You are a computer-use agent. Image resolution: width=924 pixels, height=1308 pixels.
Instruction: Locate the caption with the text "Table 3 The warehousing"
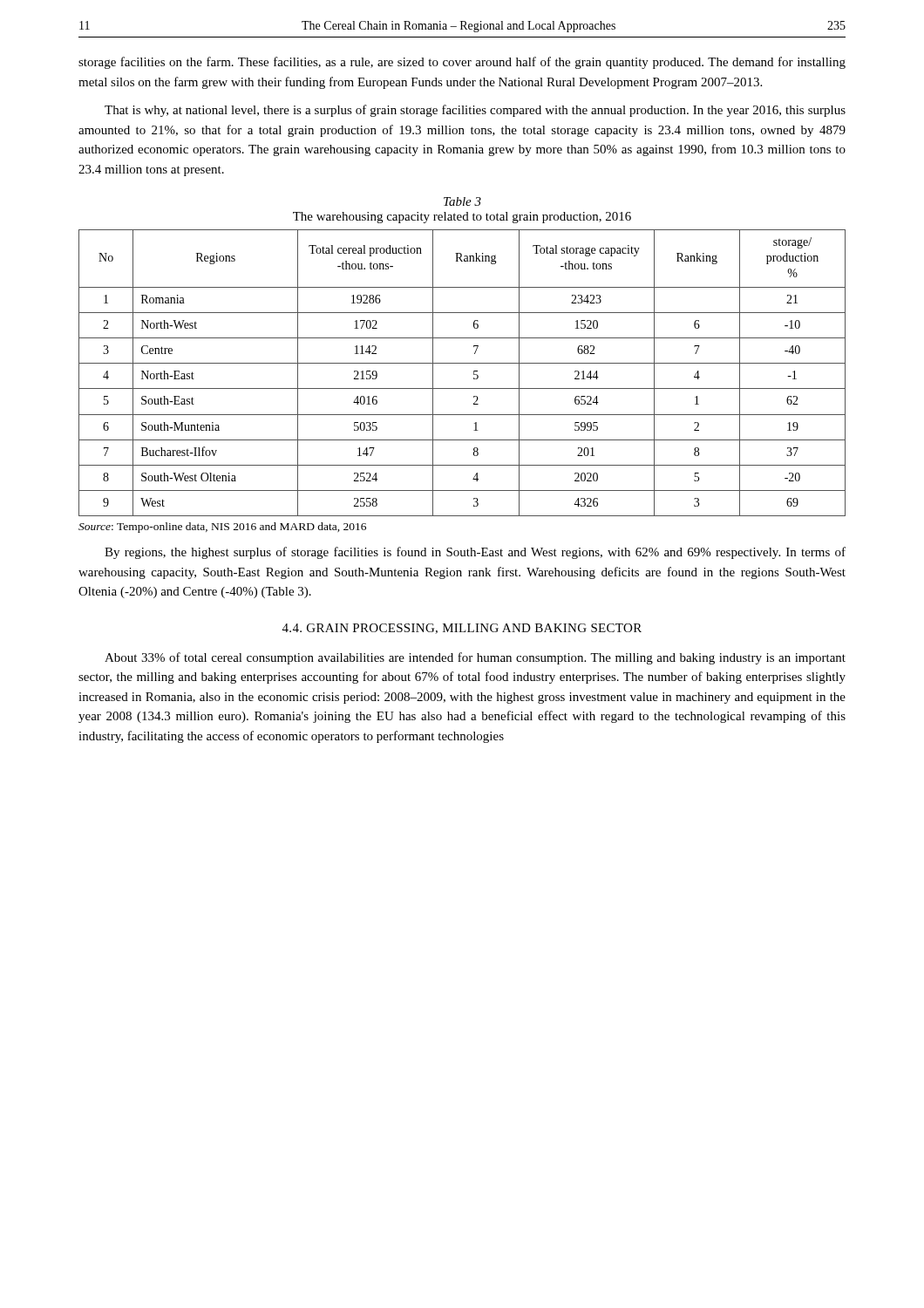(462, 209)
